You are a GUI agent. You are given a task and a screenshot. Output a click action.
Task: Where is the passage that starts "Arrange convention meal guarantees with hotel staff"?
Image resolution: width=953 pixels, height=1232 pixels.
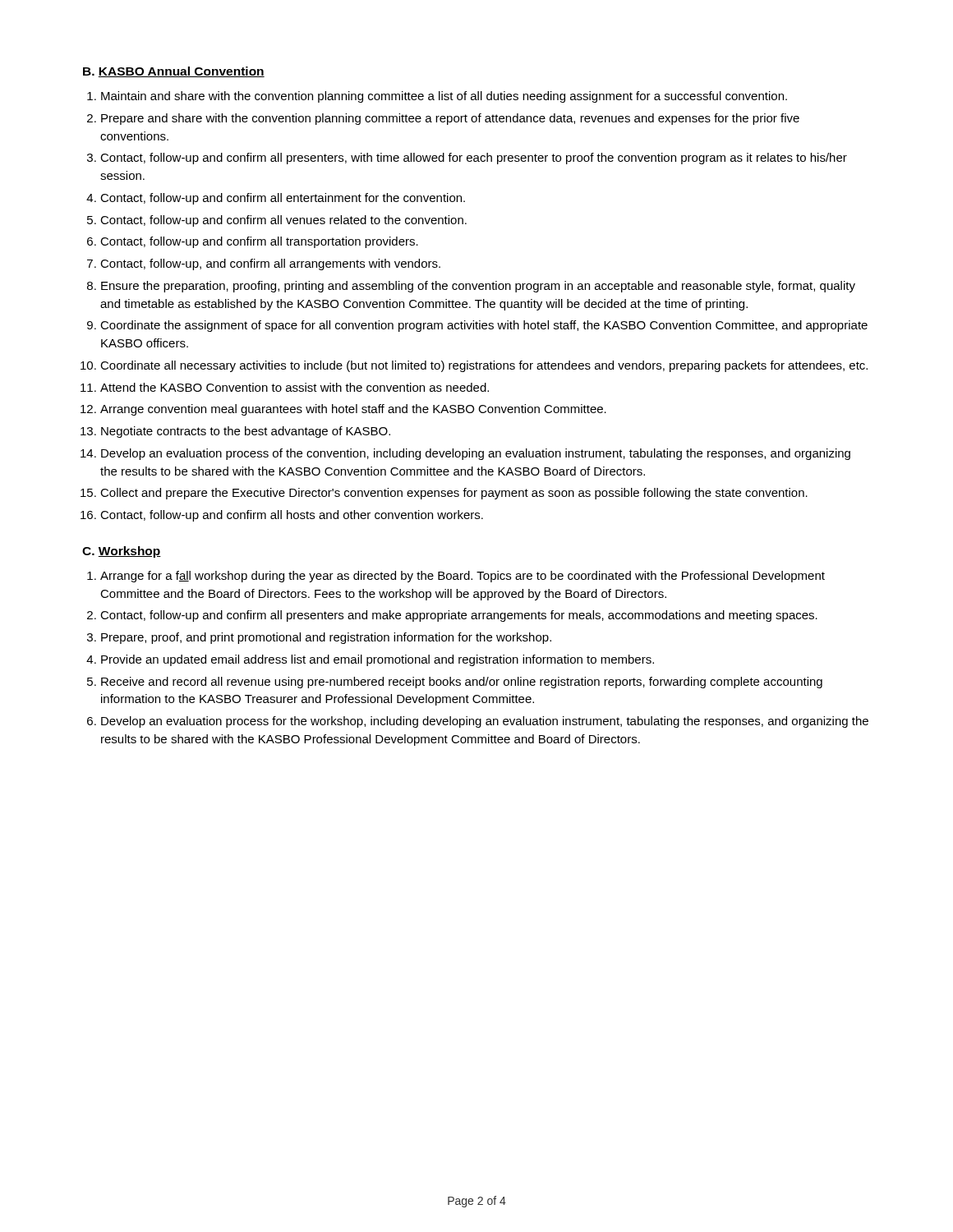354,409
